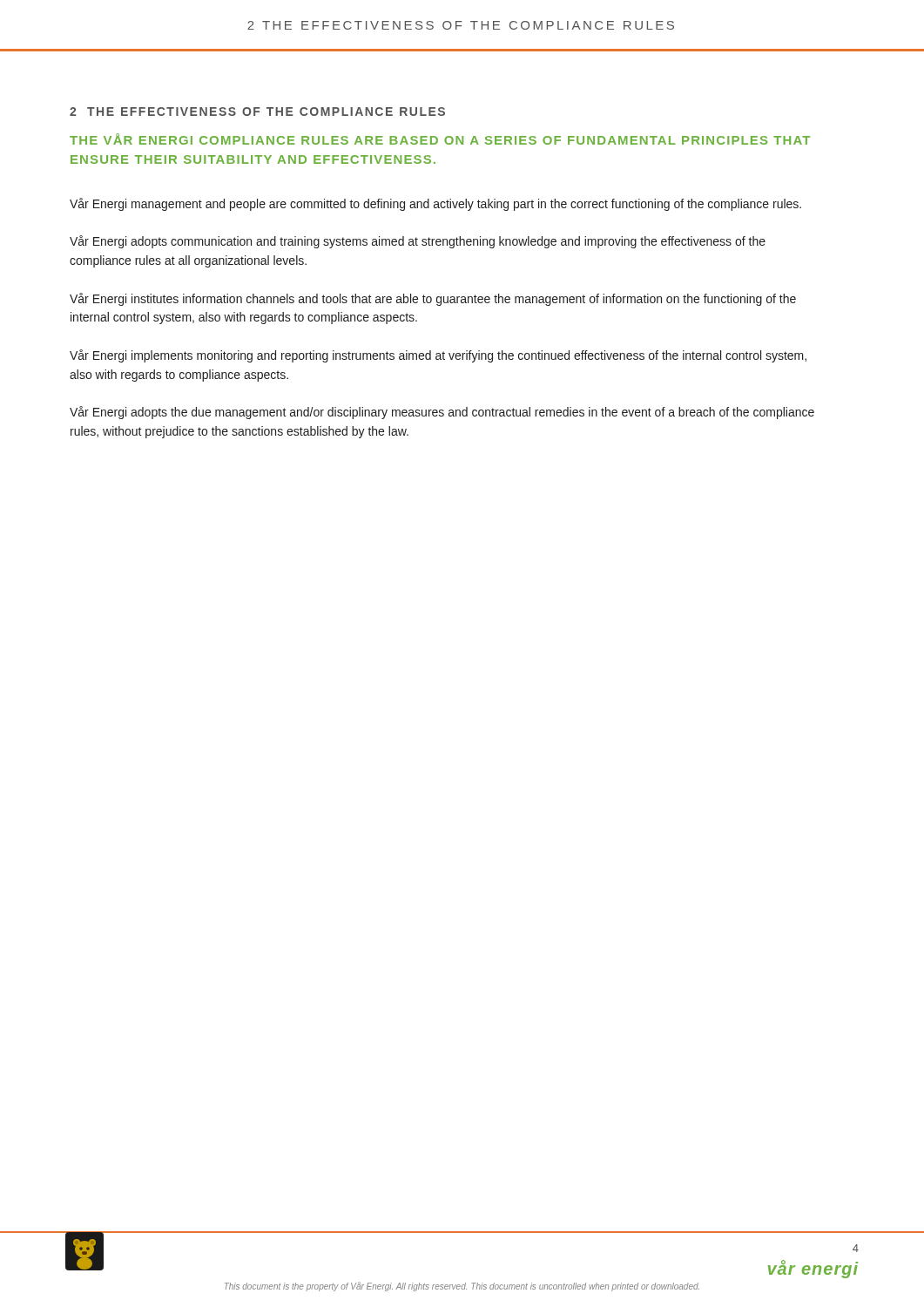Locate the text block starting "Vår Energi management and"
The width and height of the screenshot is (924, 1307).
436,203
